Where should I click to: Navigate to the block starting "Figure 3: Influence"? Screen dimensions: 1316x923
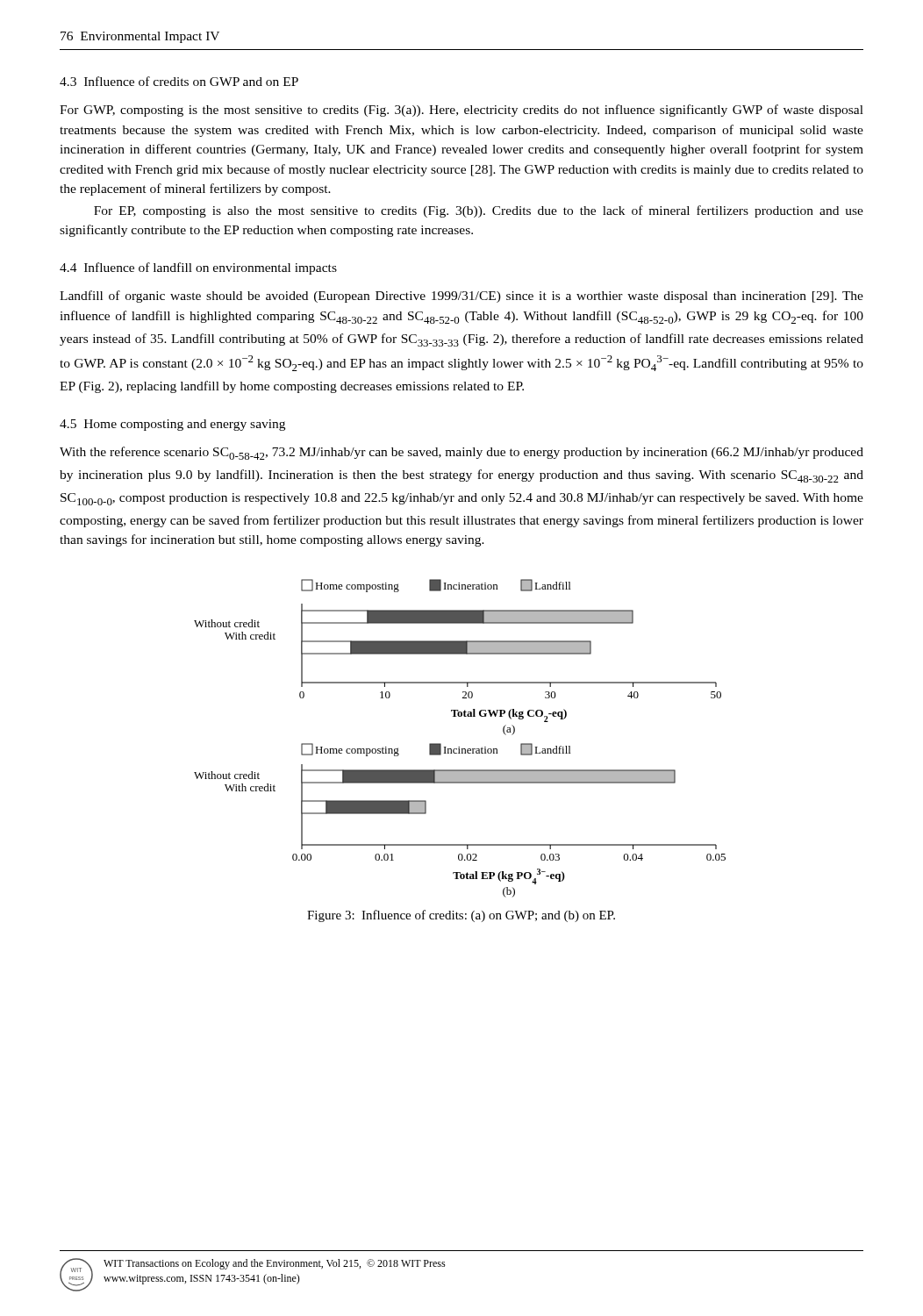(x=462, y=915)
